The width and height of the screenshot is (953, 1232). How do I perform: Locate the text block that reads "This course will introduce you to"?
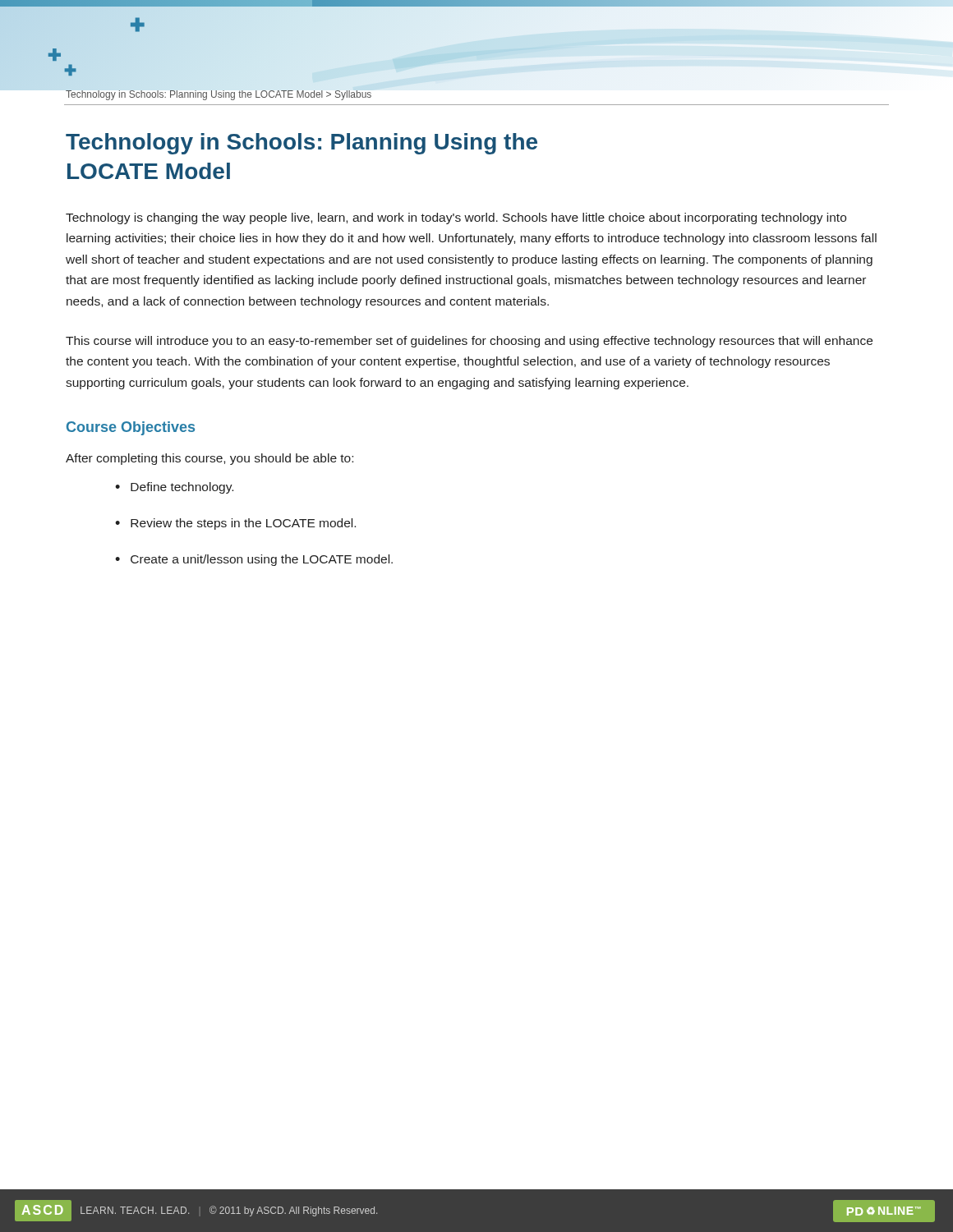click(x=472, y=361)
